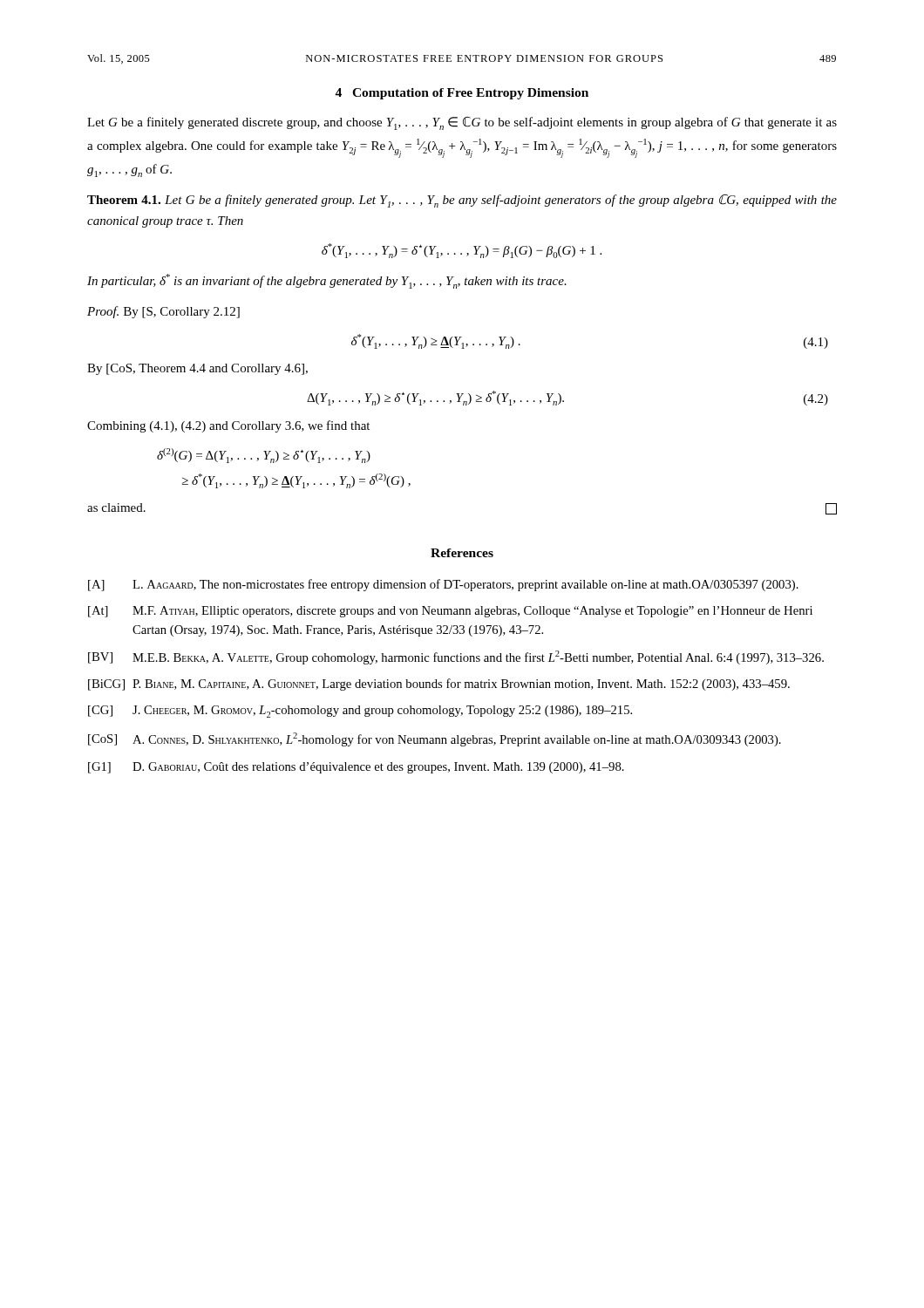Viewport: 924px width, 1308px height.
Task: Click the passage that begins "[A] L. Aagaard, The non-microstates"
Action: pyautogui.click(x=443, y=584)
